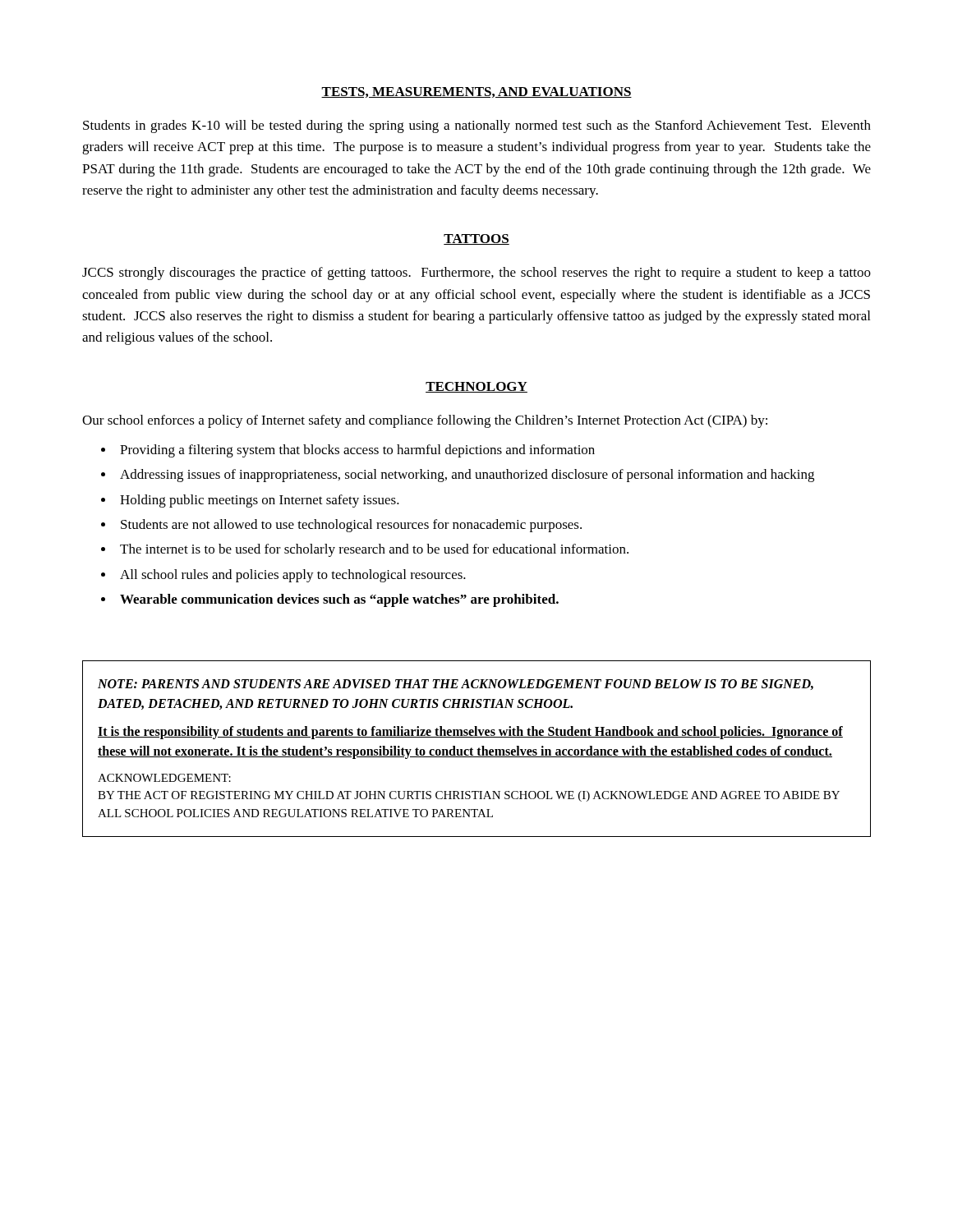This screenshot has height=1232, width=953.
Task: Point to the text starting "Students in grades K-10"
Action: pyautogui.click(x=476, y=158)
